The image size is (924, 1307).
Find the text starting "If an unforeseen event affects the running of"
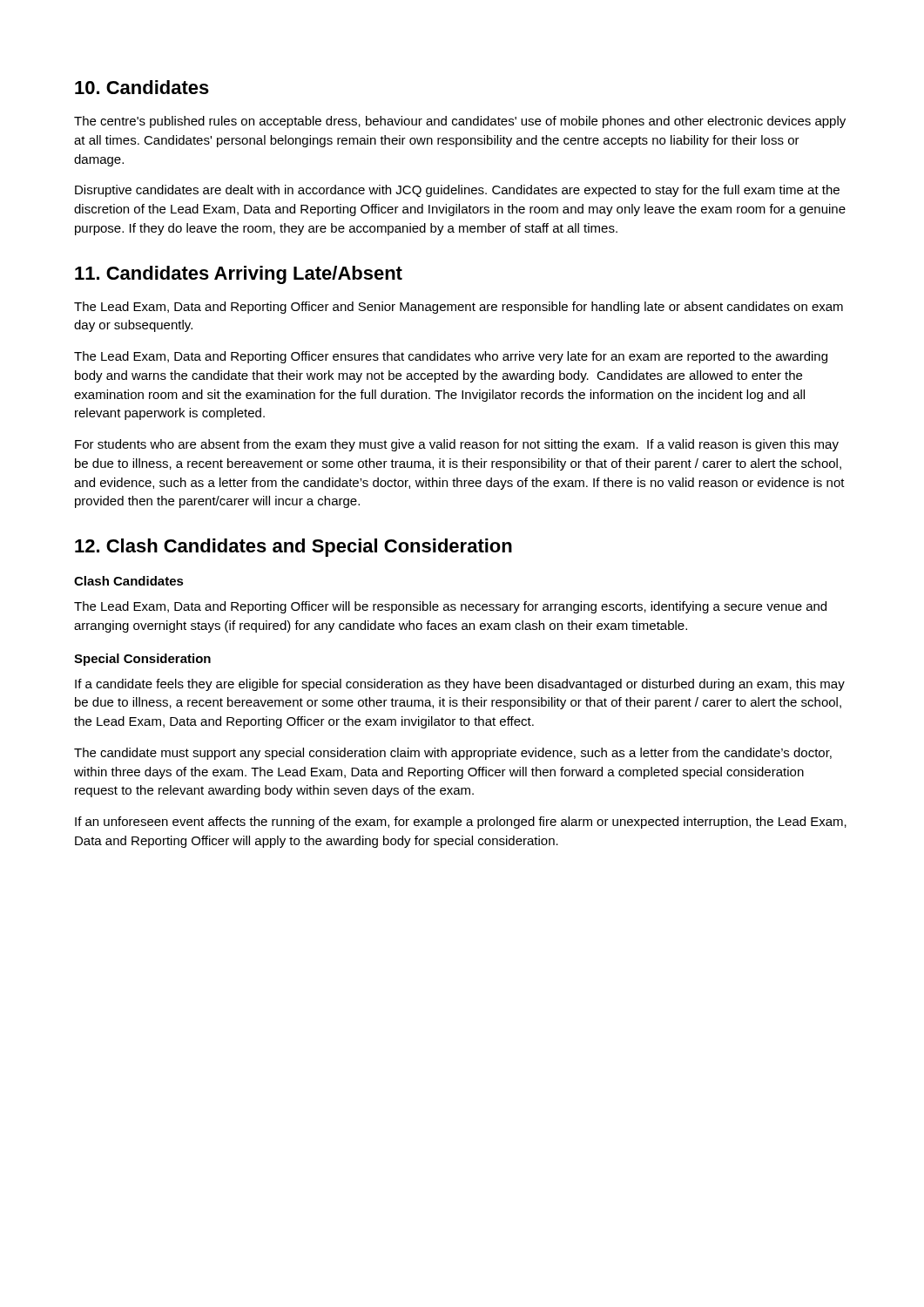coord(462,831)
